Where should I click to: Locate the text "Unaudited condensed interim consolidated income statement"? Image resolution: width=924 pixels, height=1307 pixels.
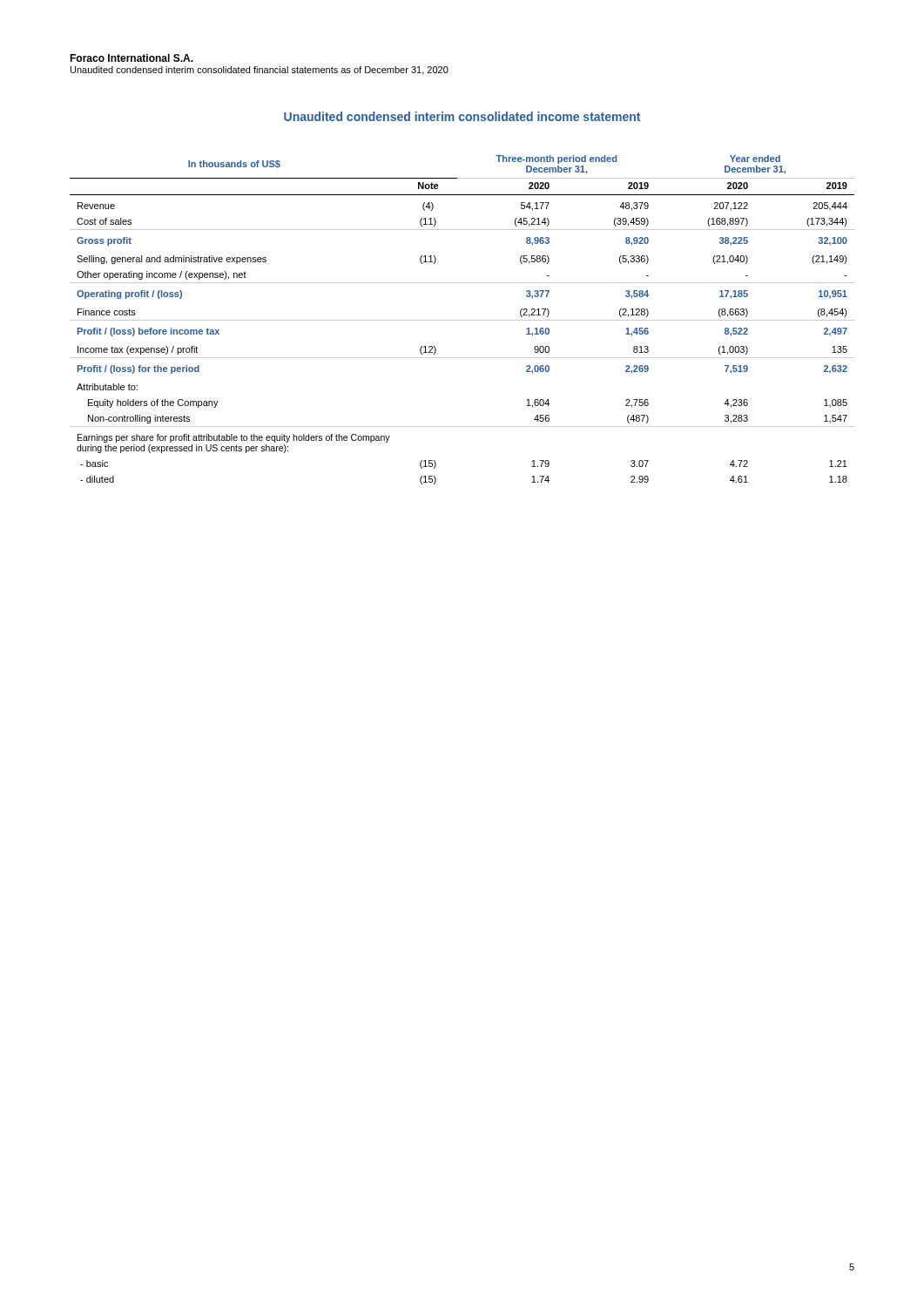click(462, 117)
